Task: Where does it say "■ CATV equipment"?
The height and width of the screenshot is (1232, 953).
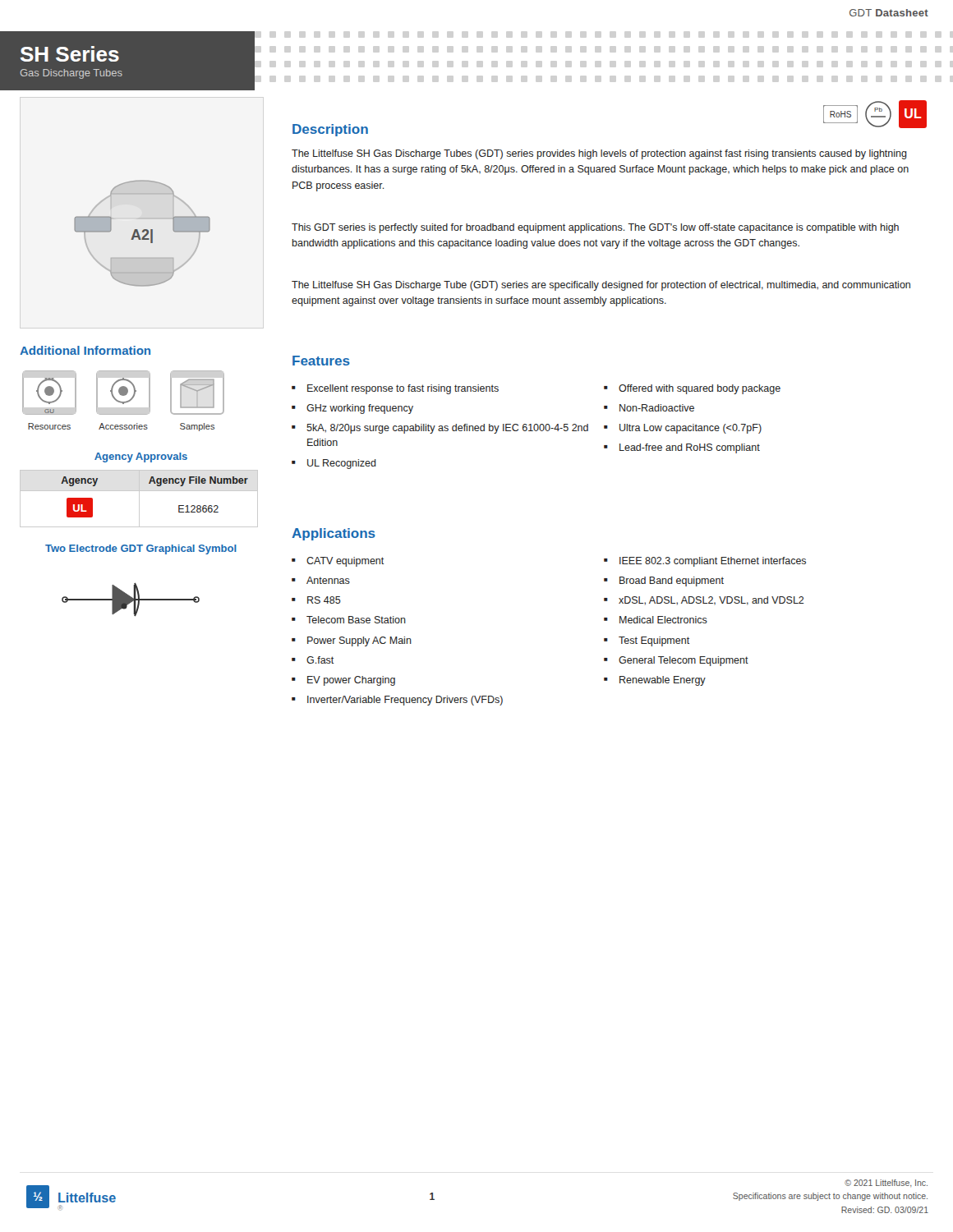Action: 338,561
